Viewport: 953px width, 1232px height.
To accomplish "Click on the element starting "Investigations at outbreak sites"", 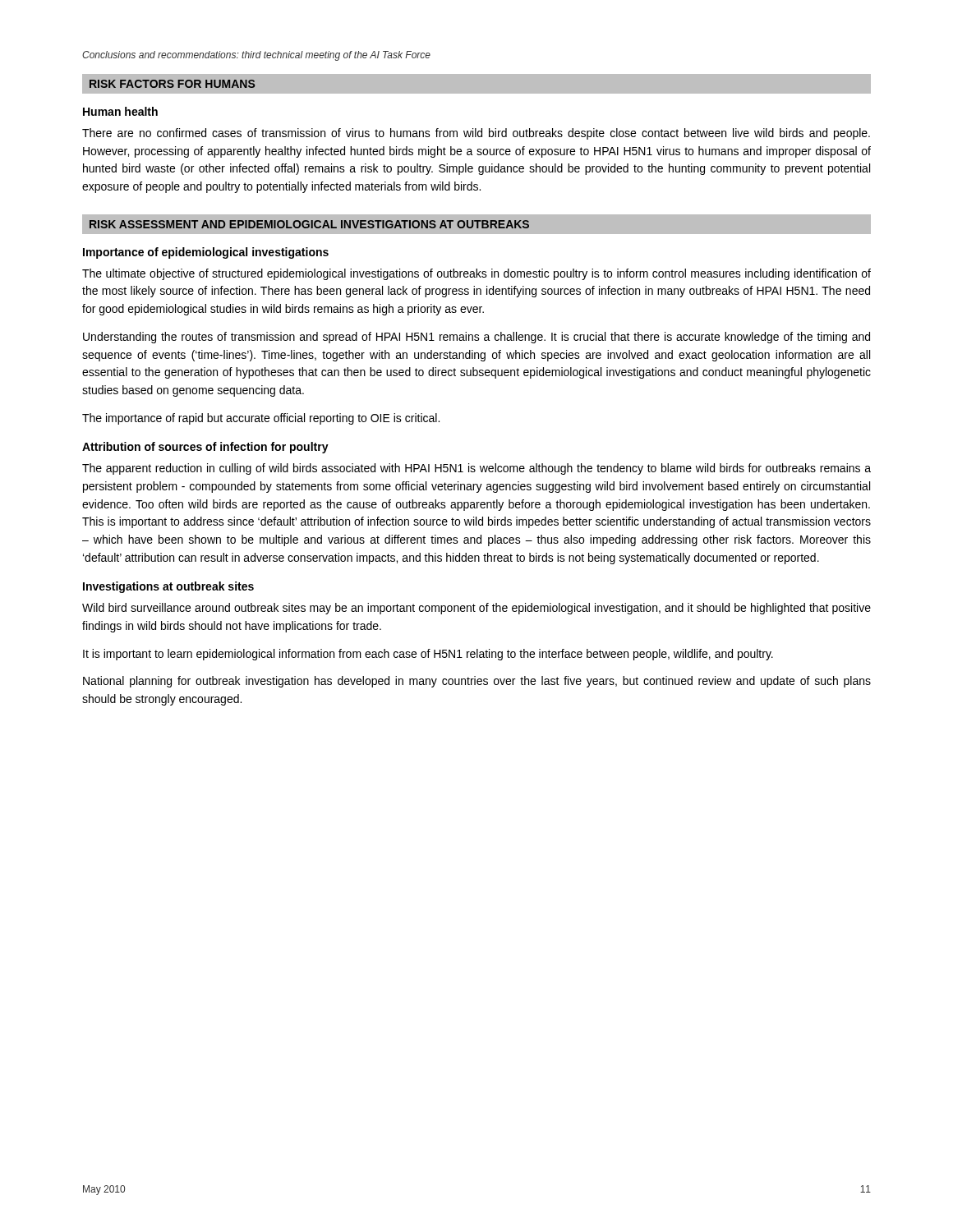I will [168, 587].
